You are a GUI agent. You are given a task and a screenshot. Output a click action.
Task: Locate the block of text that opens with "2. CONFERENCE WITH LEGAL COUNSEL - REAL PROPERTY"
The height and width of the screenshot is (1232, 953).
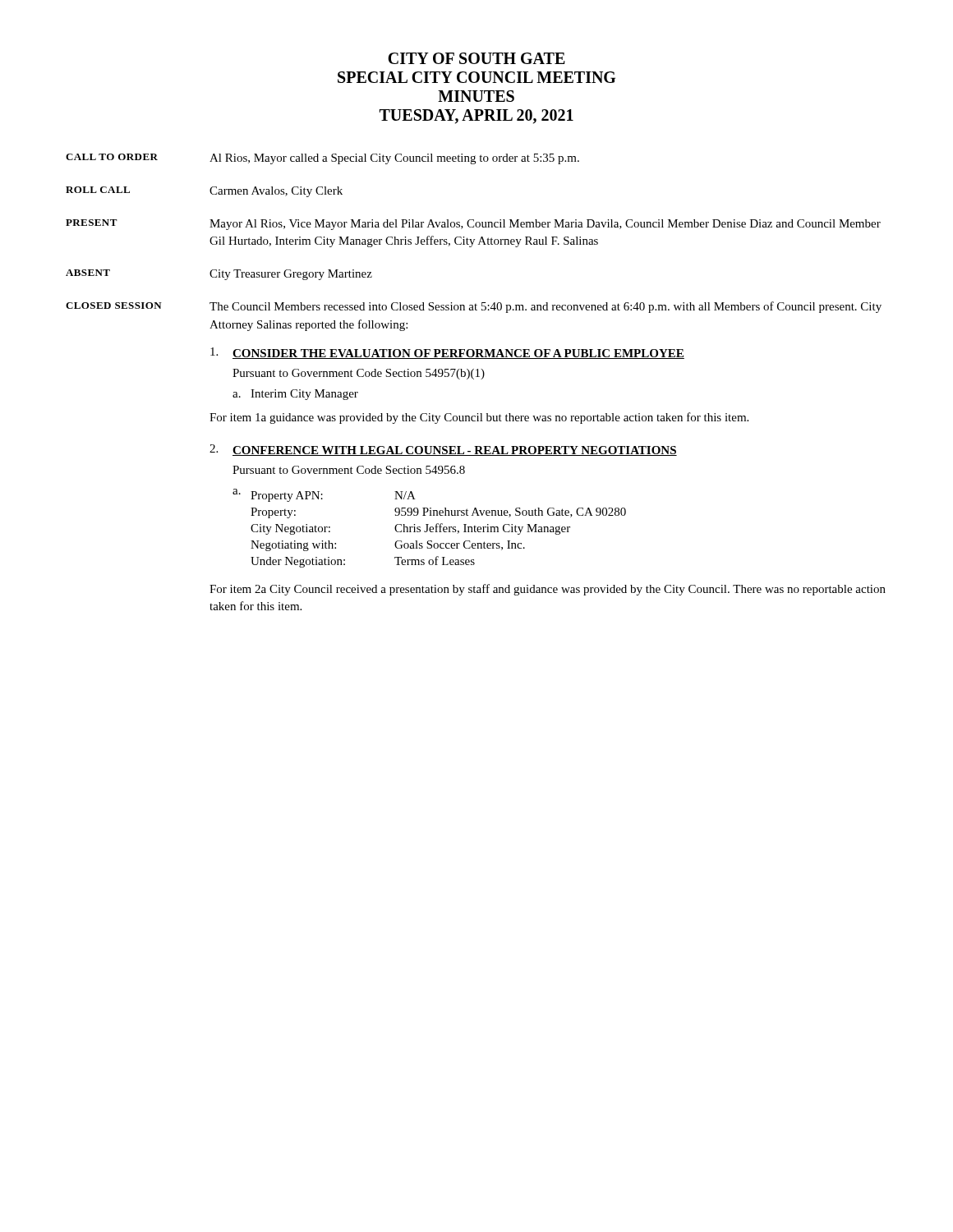(548, 506)
